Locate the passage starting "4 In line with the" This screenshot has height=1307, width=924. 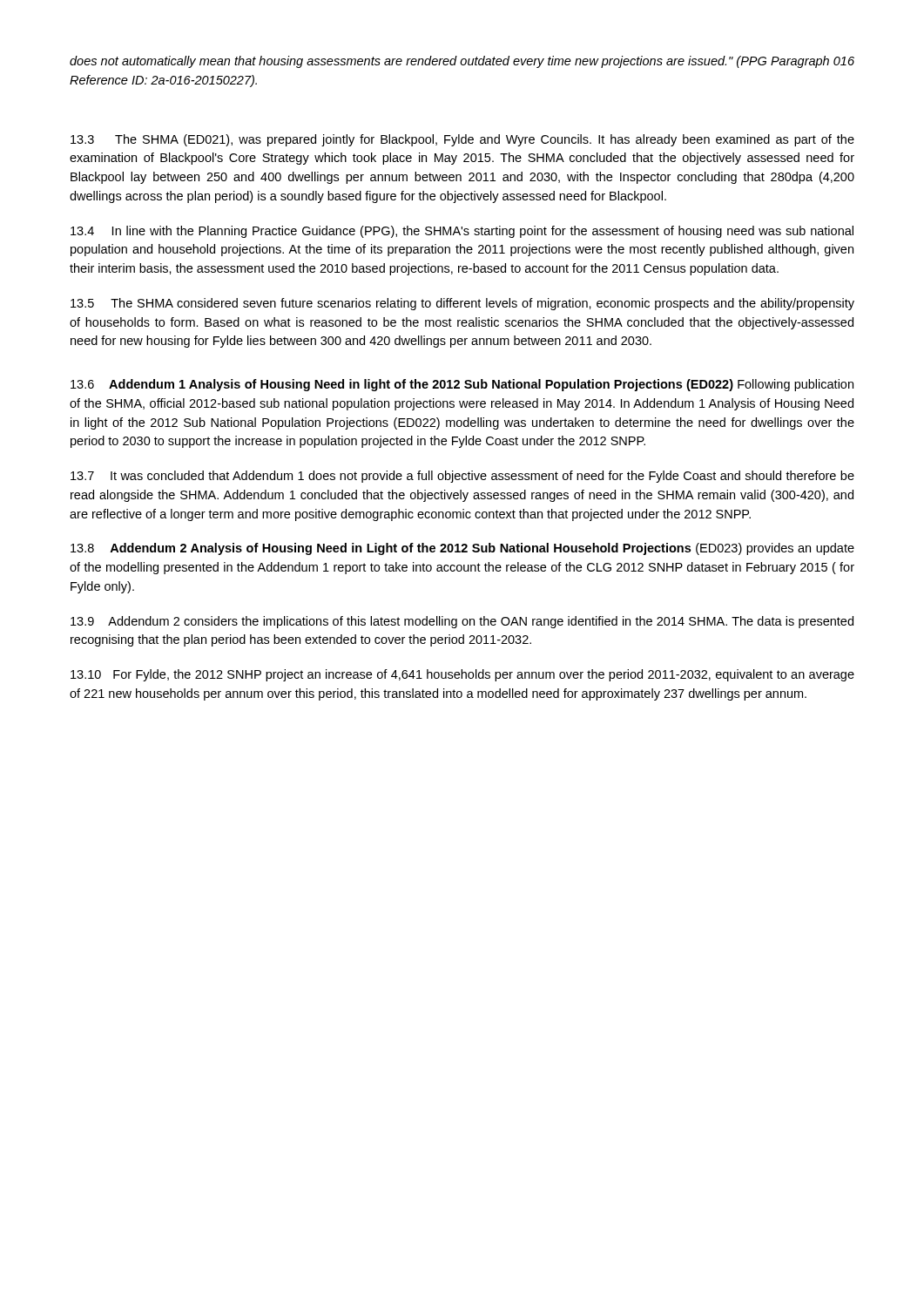click(x=462, y=249)
